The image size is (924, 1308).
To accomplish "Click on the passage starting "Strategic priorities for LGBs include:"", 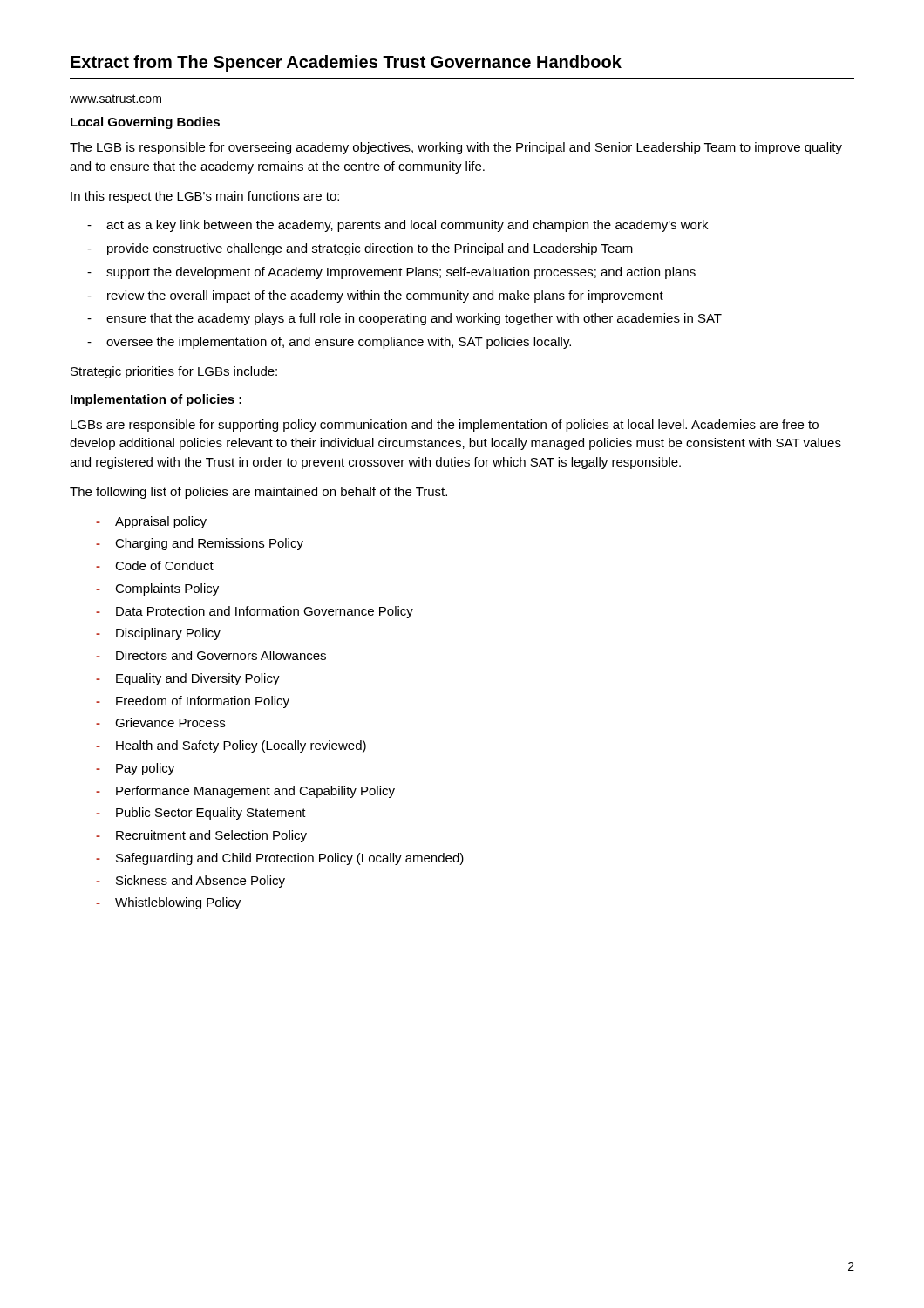I will pos(174,371).
